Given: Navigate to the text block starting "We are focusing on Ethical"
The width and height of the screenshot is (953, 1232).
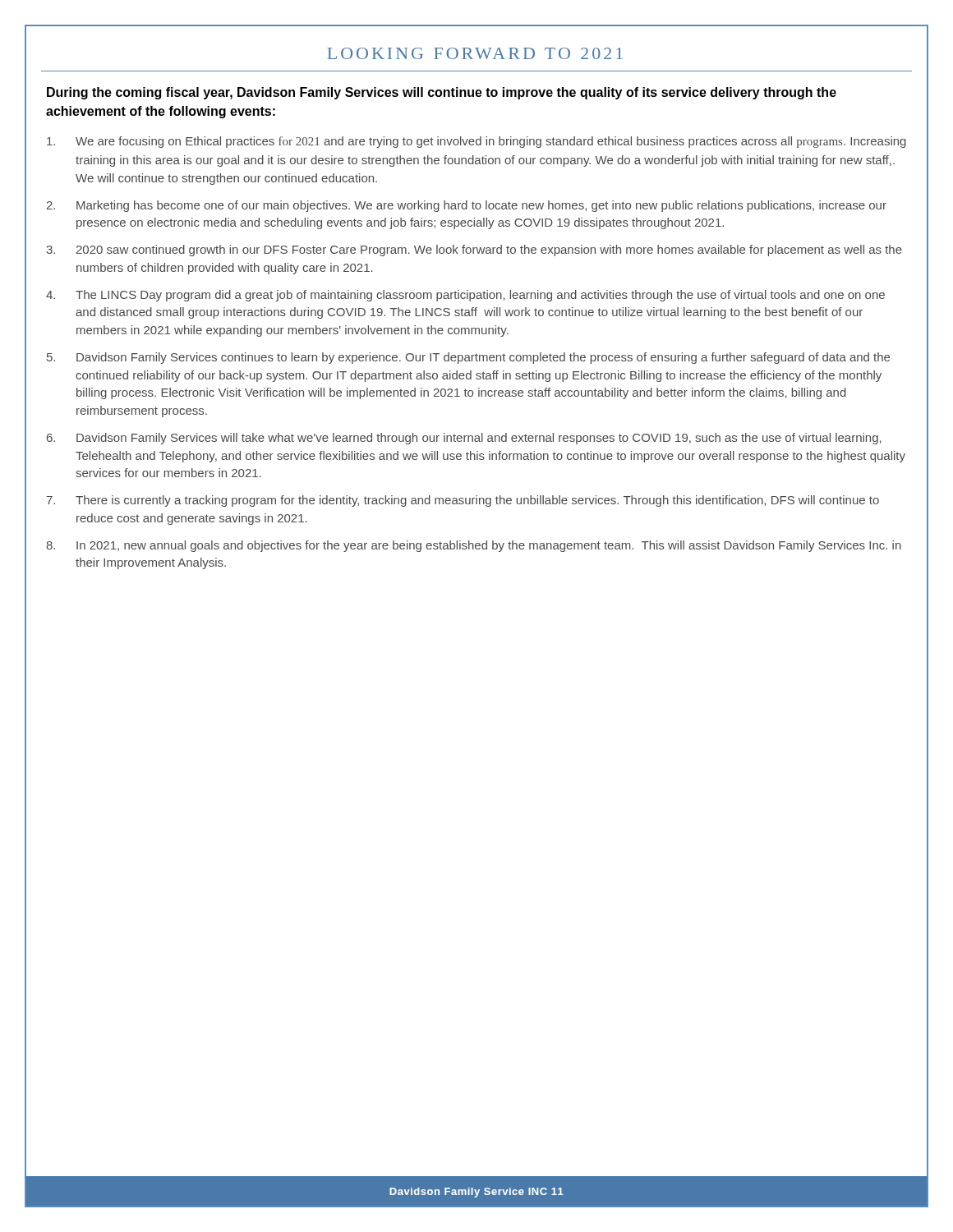Looking at the screenshot, I should click(x=476, y=160).
